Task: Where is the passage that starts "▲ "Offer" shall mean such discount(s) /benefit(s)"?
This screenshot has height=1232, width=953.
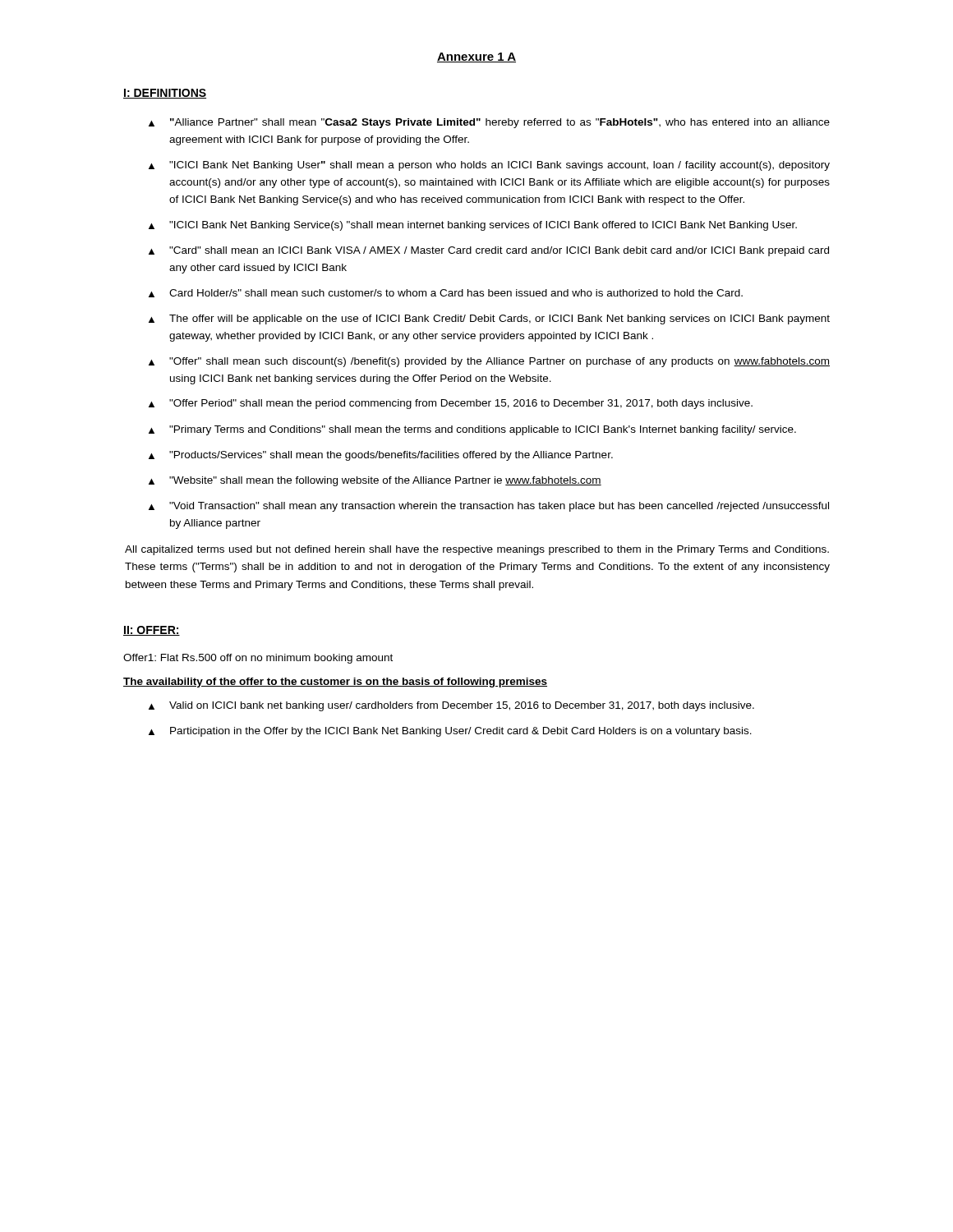Action: coord(488,370)
